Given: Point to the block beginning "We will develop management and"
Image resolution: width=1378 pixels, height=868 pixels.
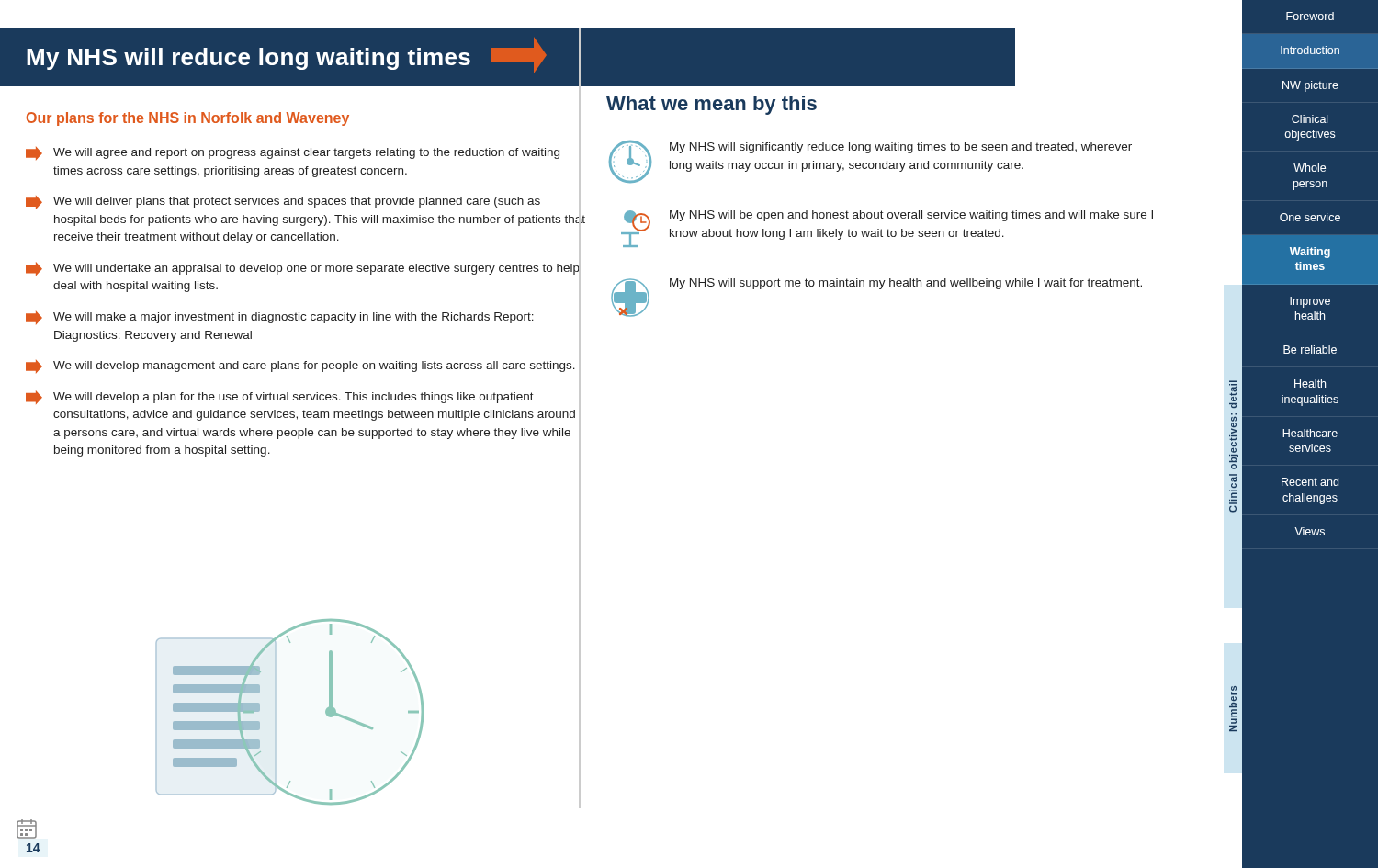Looking at the screenshot, I should coord(301,365).
